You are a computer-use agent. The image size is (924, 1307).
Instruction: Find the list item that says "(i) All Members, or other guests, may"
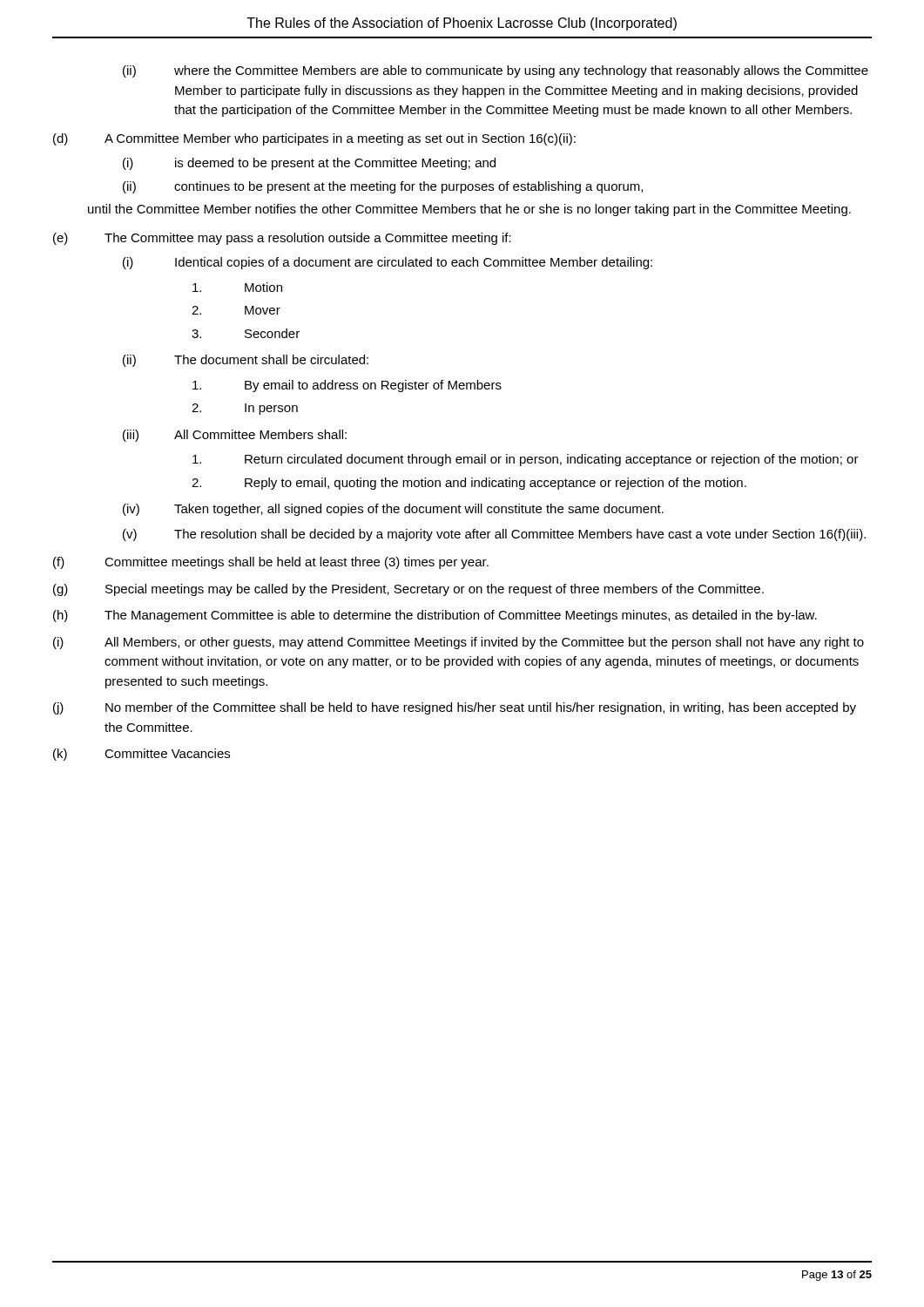[462, 662]
